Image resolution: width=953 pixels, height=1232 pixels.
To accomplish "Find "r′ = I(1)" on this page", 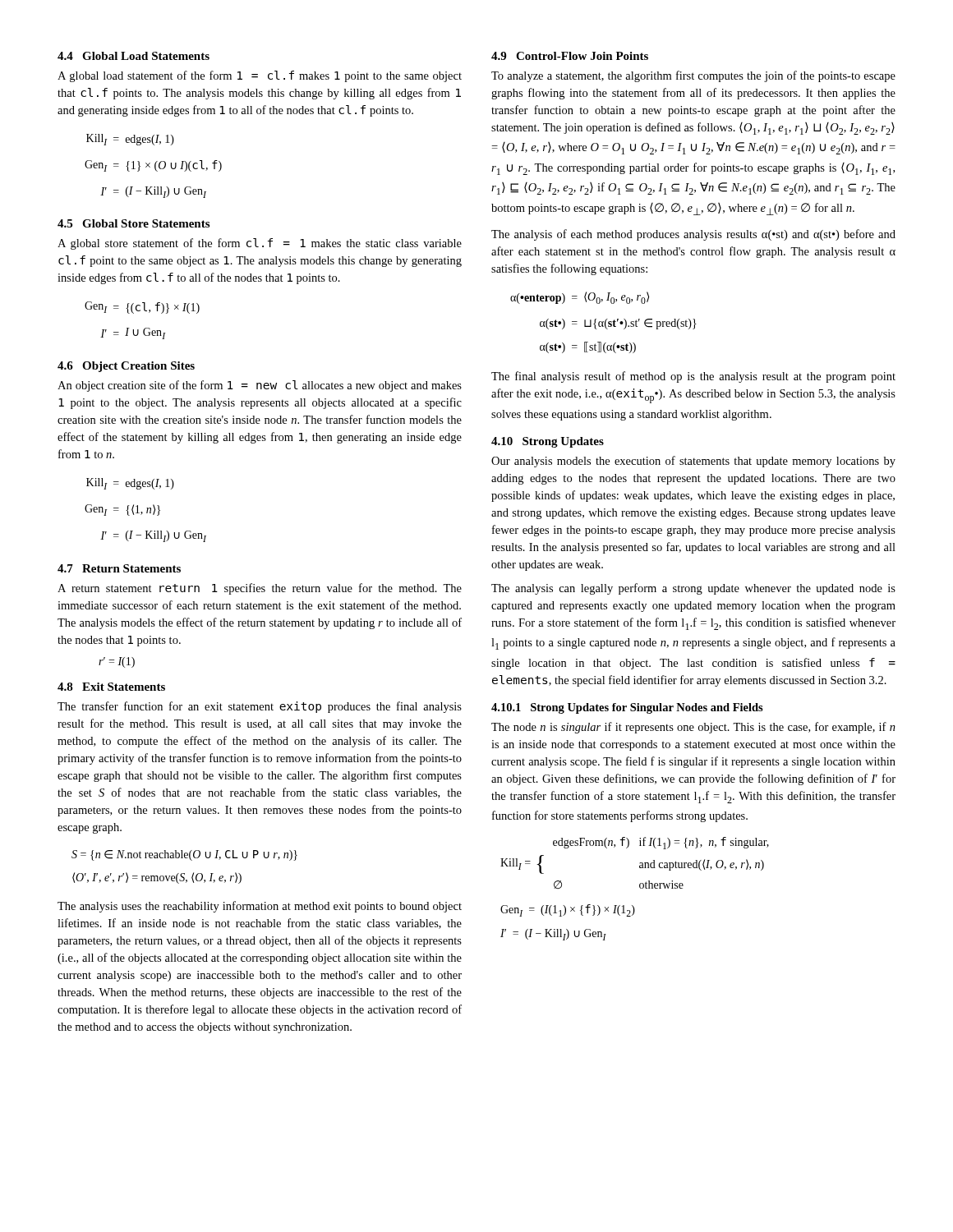I will coord(117,661).
